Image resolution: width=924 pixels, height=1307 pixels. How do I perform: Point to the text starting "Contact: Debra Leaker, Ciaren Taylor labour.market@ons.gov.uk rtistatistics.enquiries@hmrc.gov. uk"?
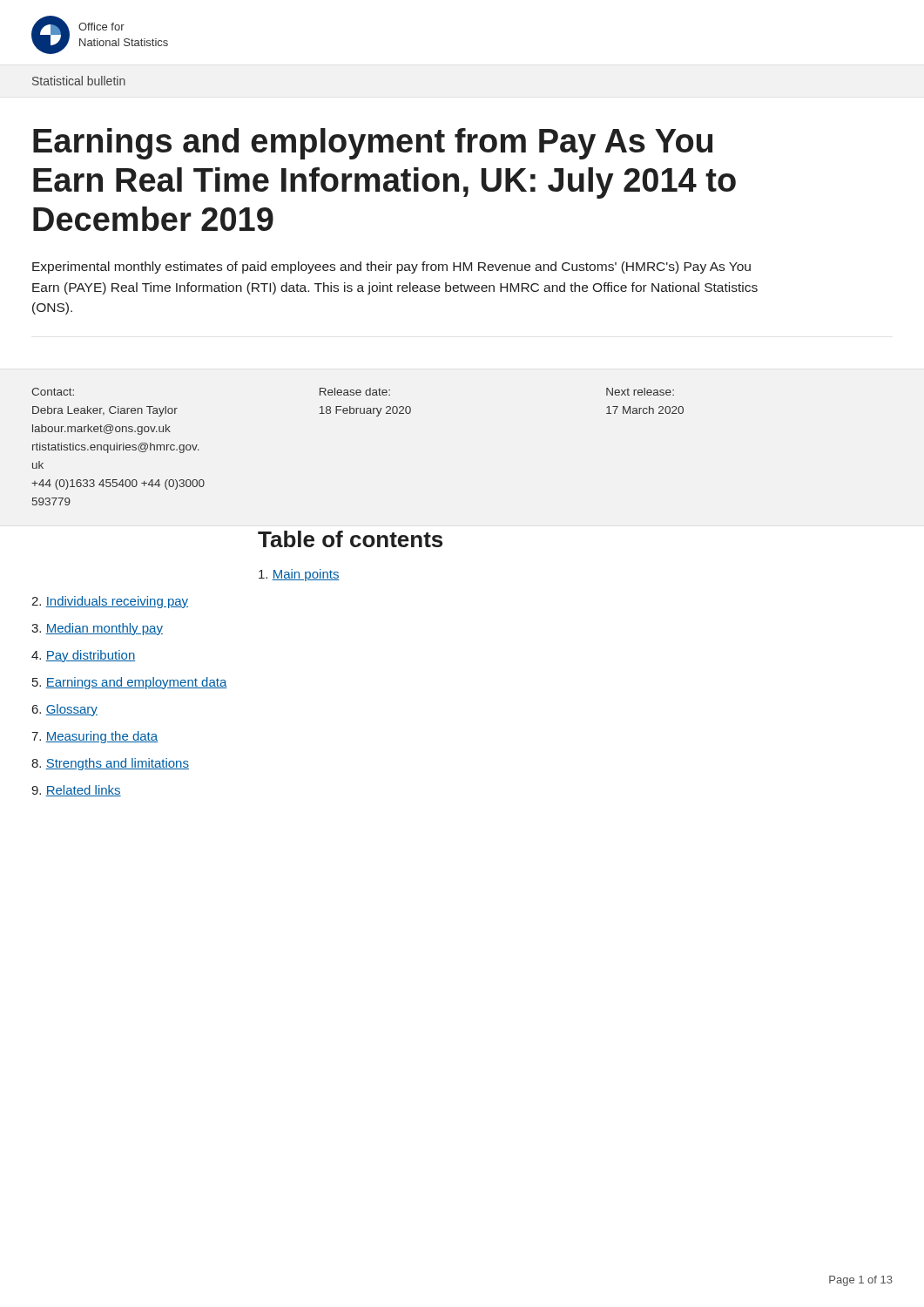click(x=118, y=447)
